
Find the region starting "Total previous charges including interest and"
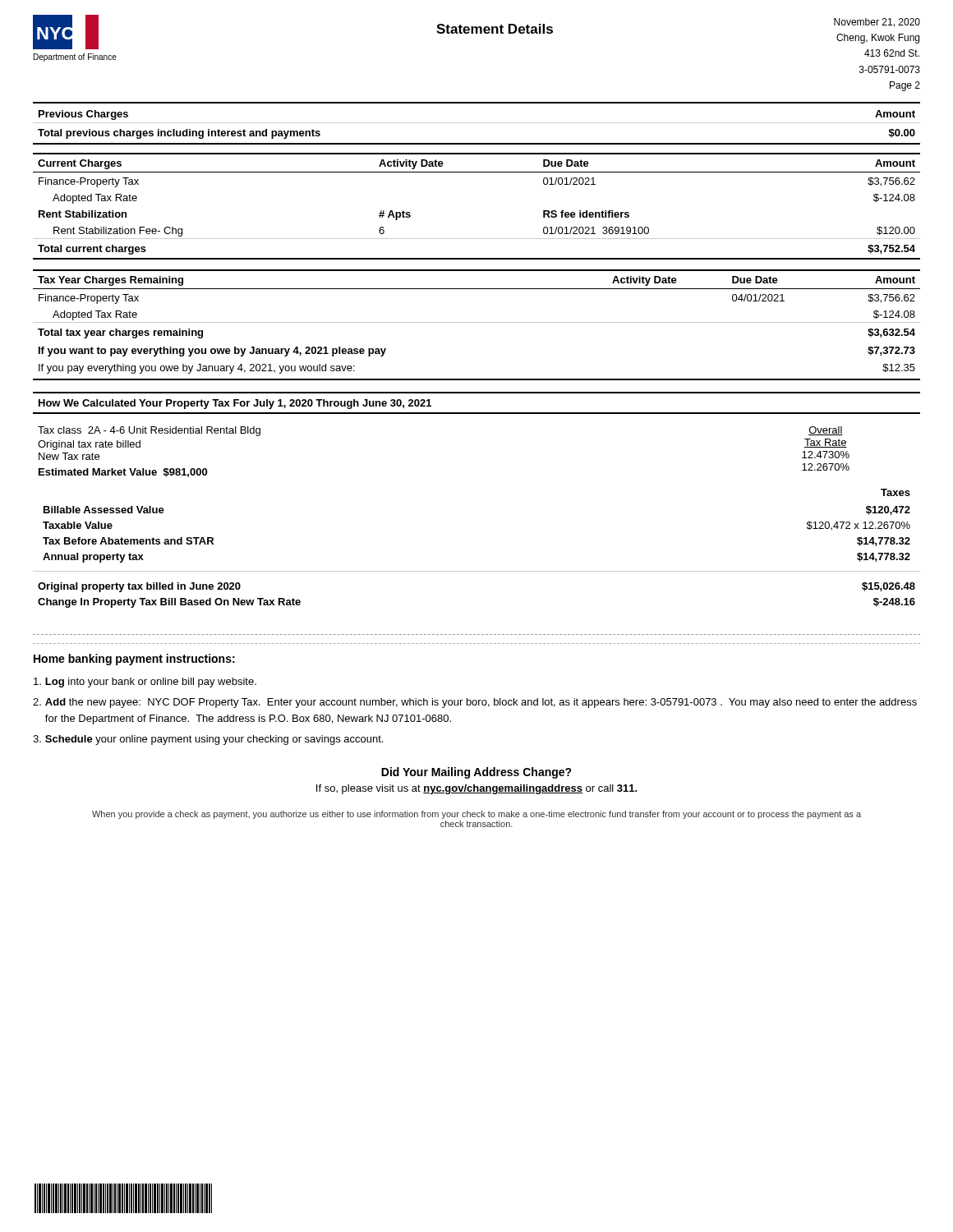pos(476,133)
